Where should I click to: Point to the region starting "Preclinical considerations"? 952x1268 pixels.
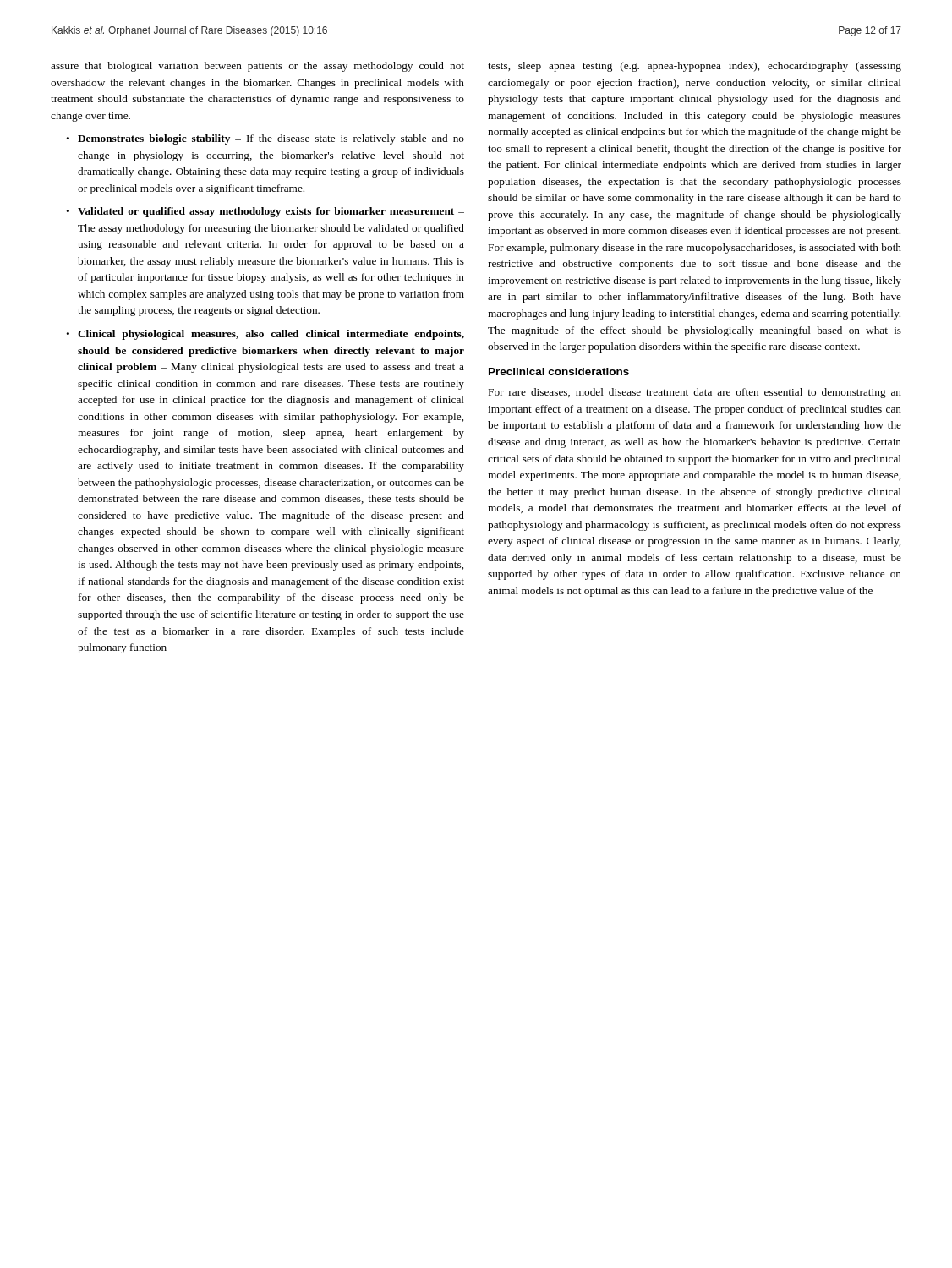click(559, 371)
